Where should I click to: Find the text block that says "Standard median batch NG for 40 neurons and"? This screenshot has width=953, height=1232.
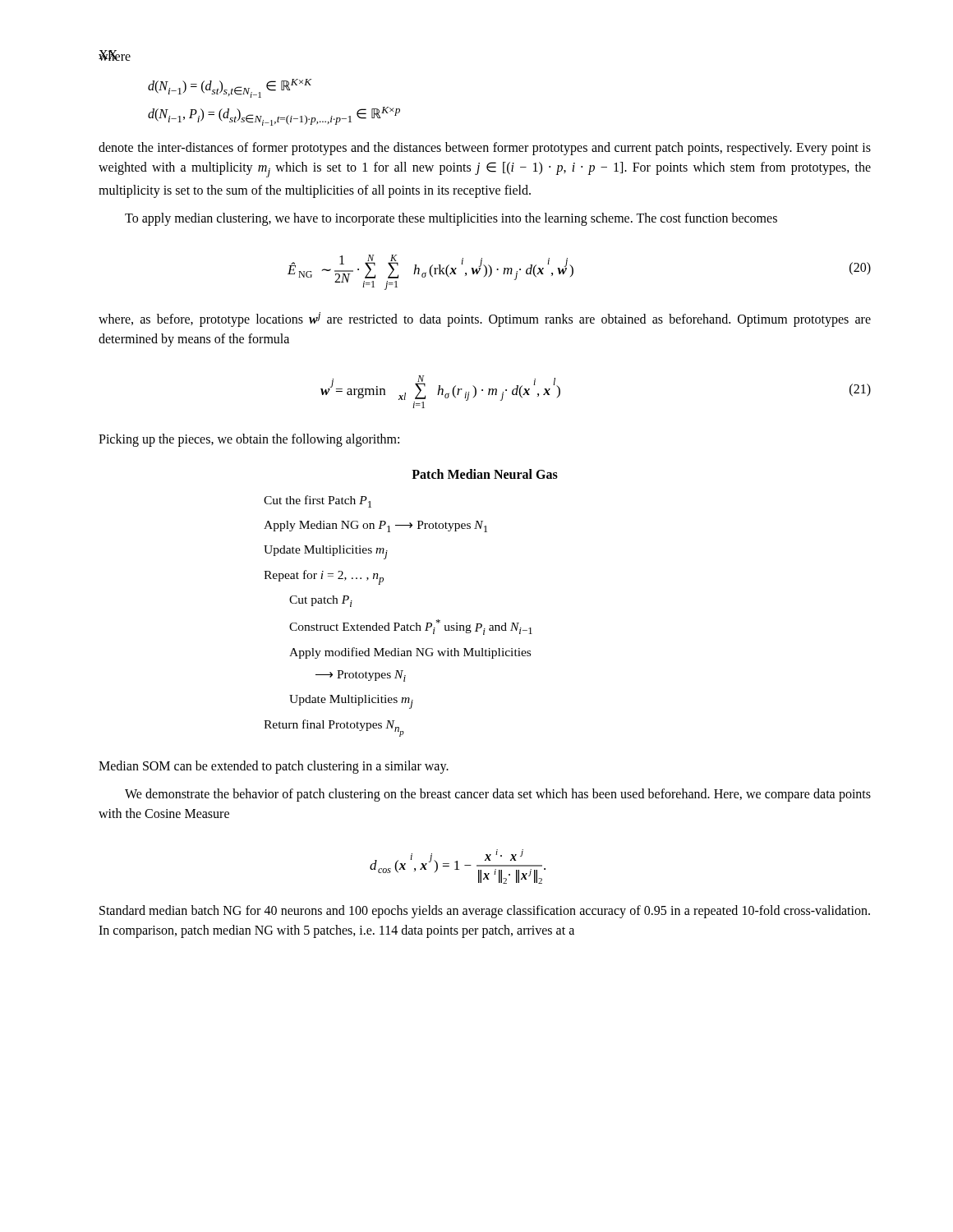485,921
